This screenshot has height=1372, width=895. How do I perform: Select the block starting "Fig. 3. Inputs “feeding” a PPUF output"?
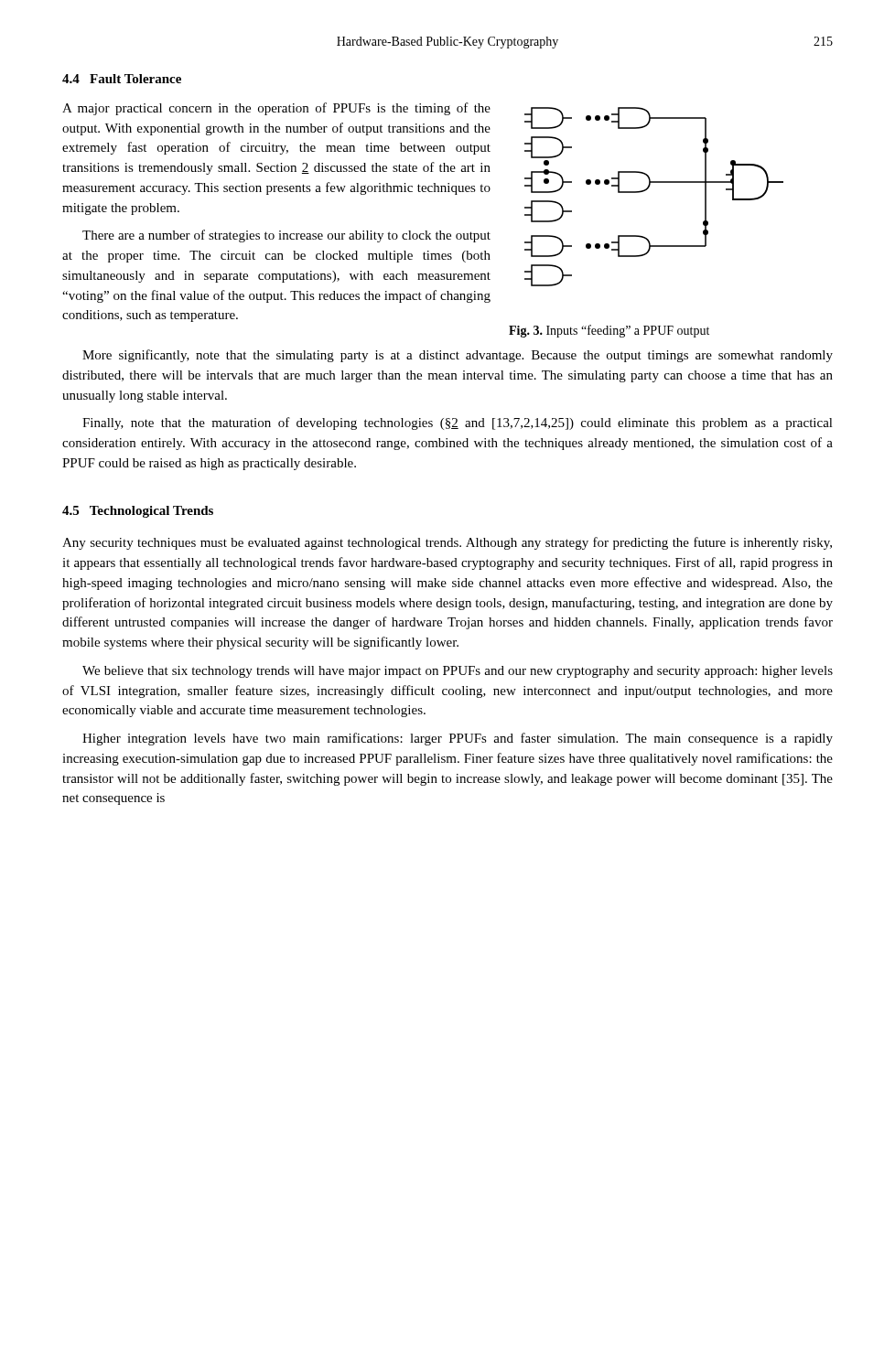609,330
